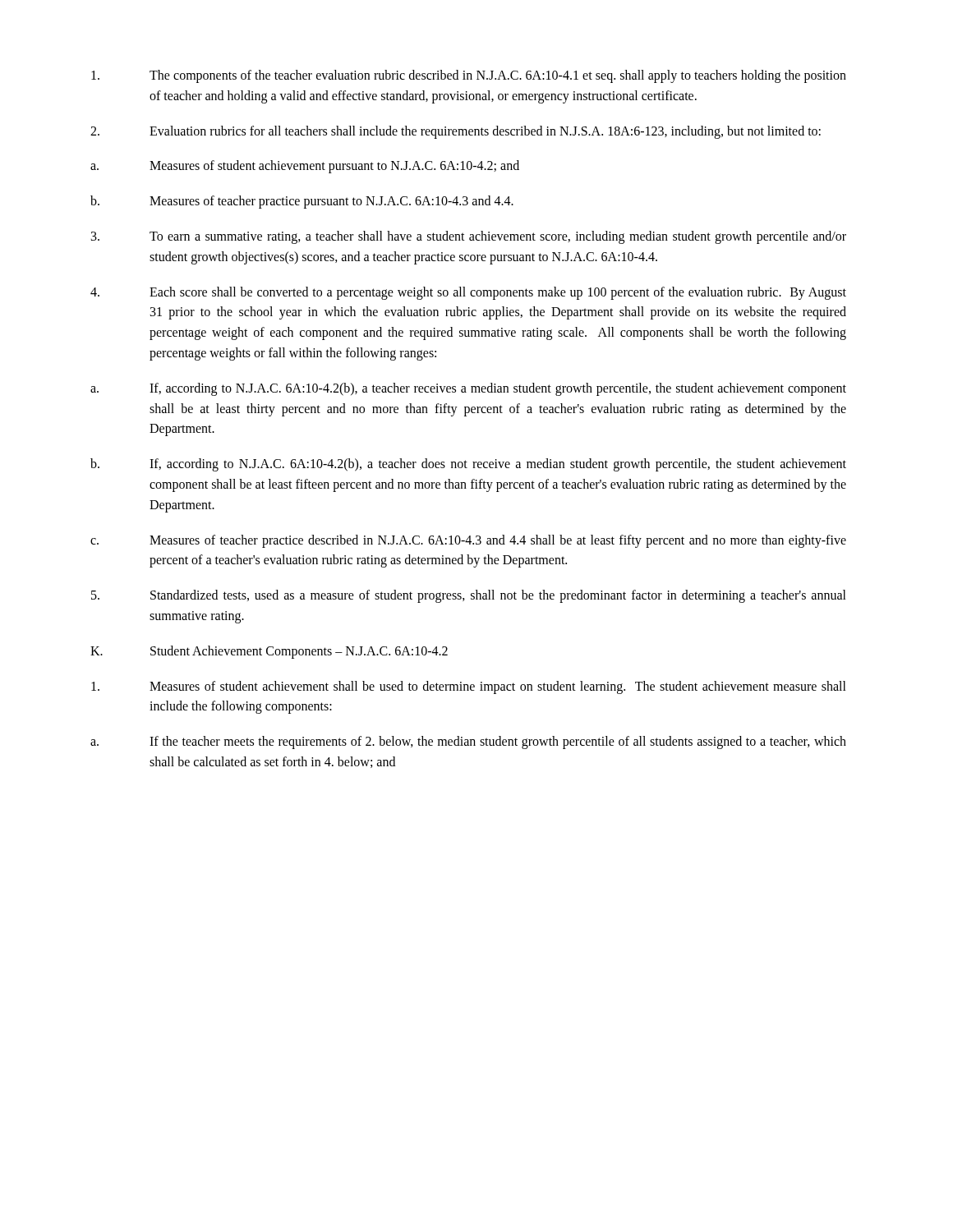Select the text starting "2. Evaluation rubrics for"
Screen dimensions: 1232x953
click(x=468, y=131)
